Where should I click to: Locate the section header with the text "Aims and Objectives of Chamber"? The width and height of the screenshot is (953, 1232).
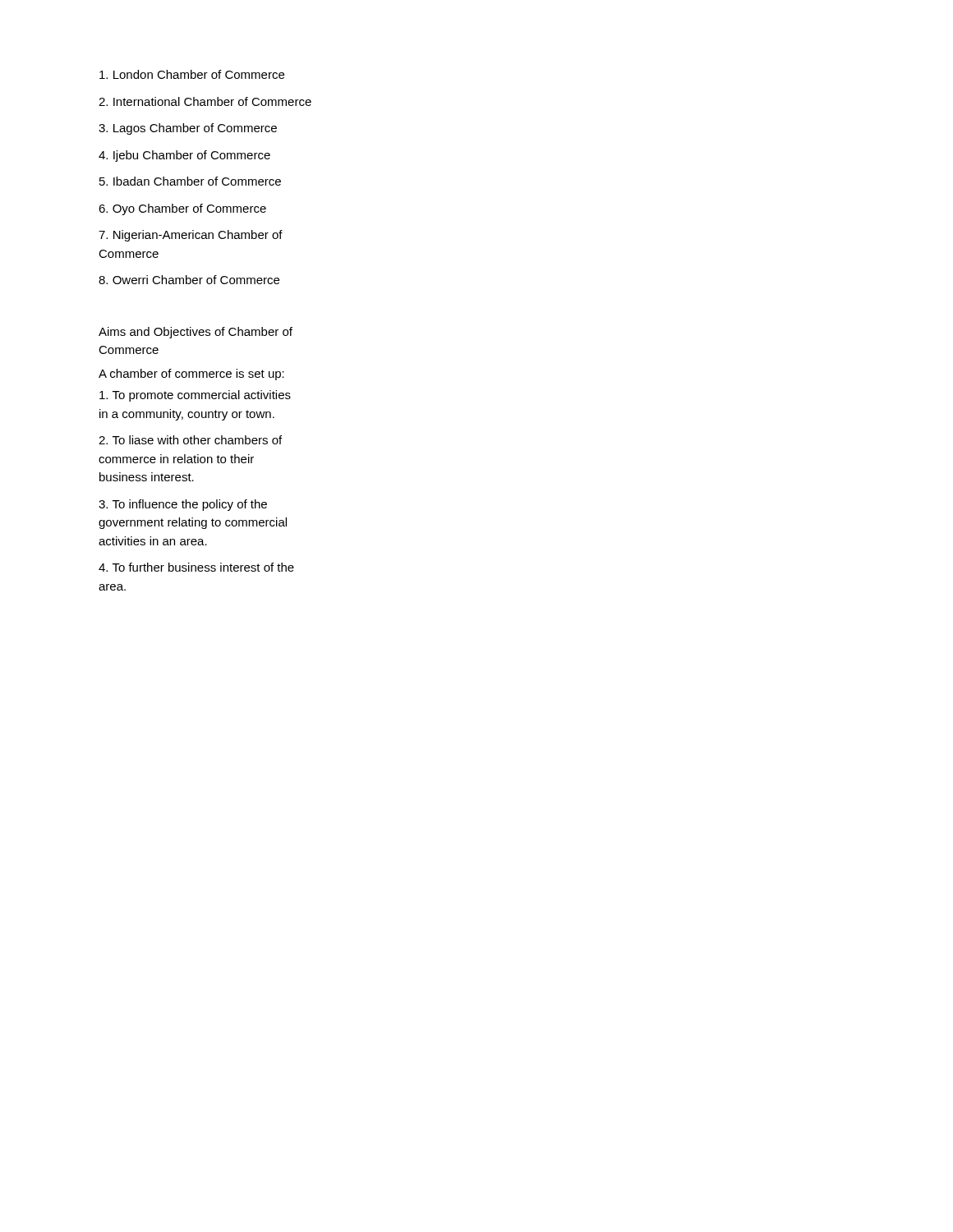(x=195, y=340)
